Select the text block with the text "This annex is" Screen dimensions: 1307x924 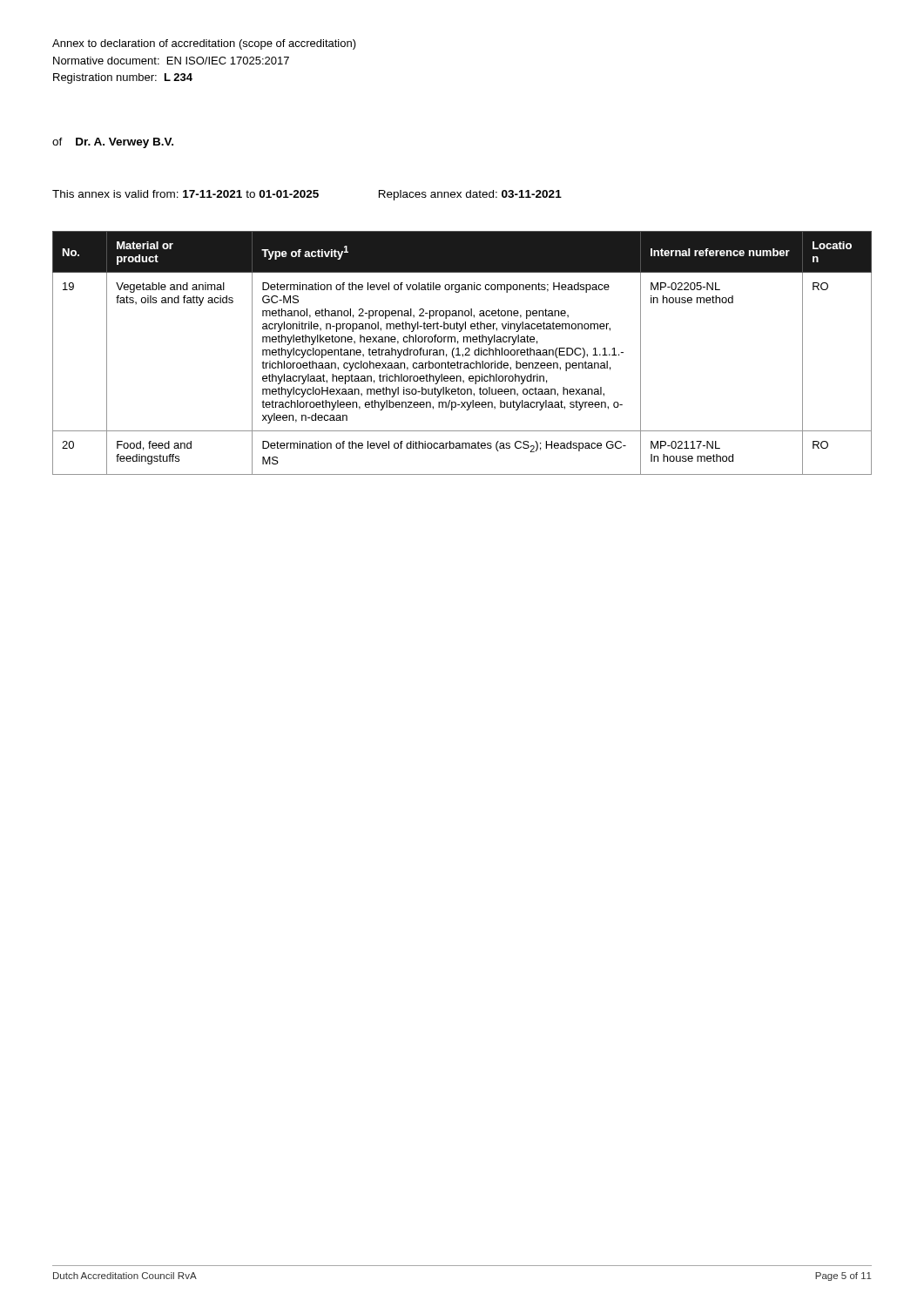(x=307, y=194)
